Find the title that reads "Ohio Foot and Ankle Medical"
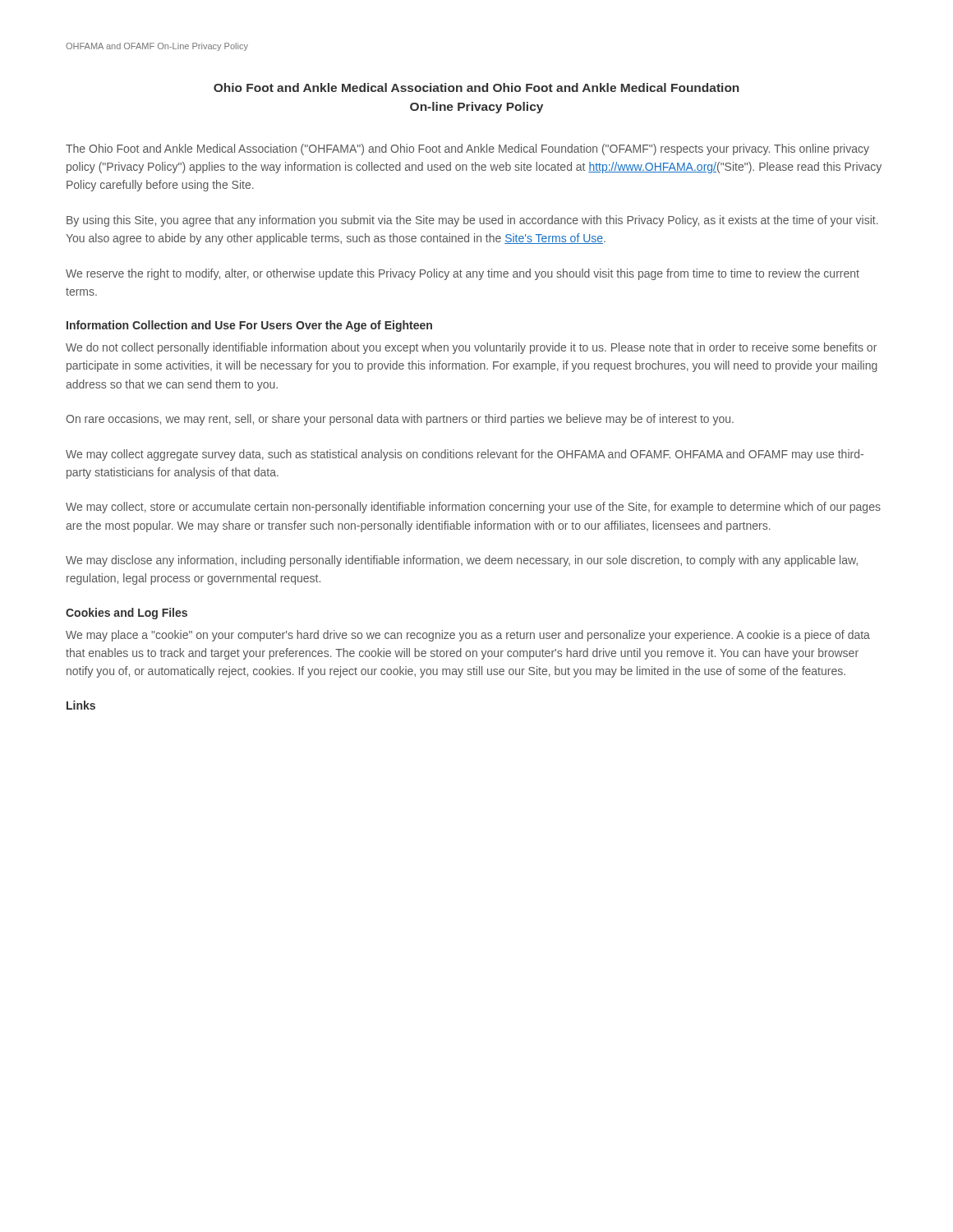This screenshot has width=953, height=1232. [x=476, y=97]
